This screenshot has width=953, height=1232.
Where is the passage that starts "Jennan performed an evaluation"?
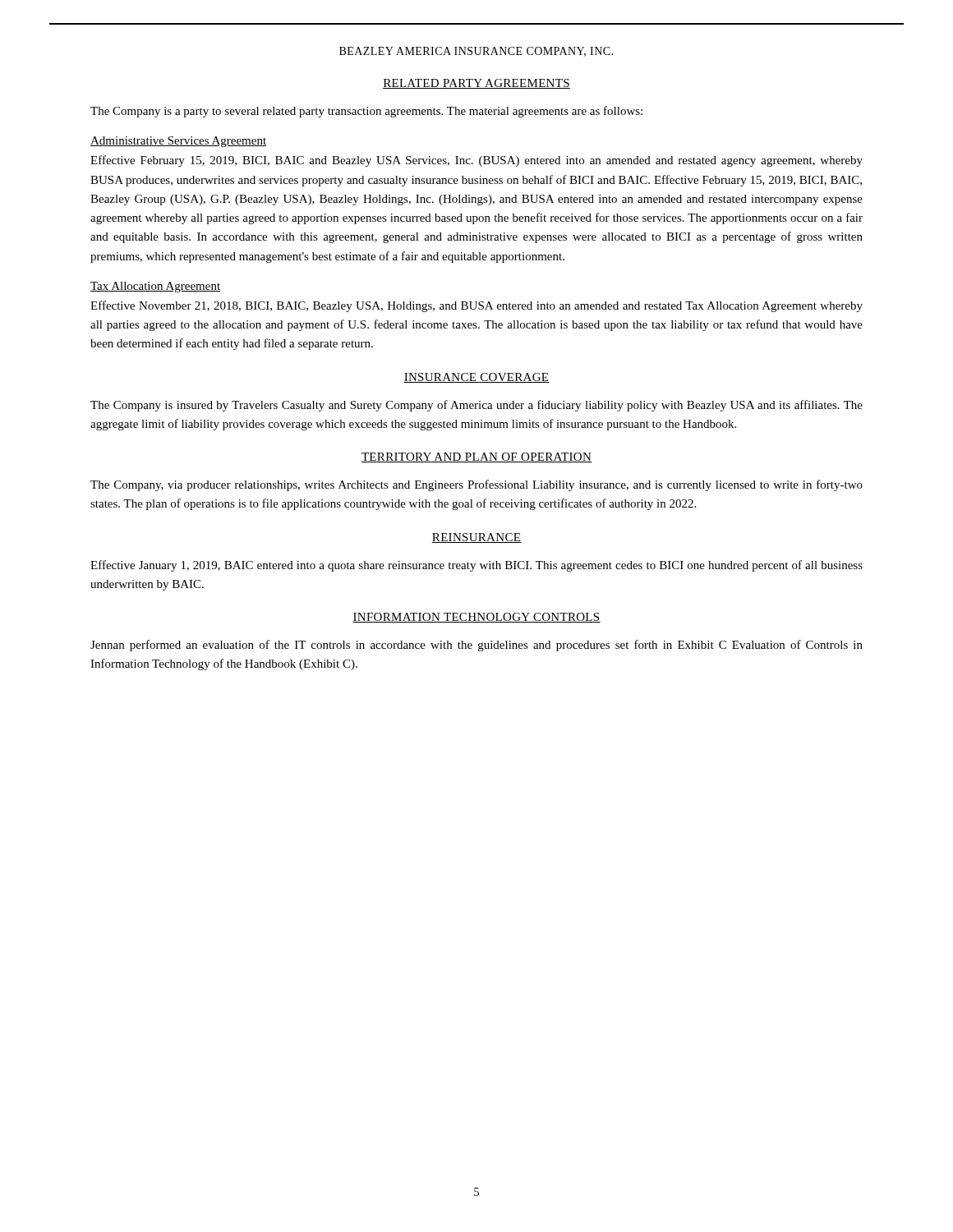476,654
